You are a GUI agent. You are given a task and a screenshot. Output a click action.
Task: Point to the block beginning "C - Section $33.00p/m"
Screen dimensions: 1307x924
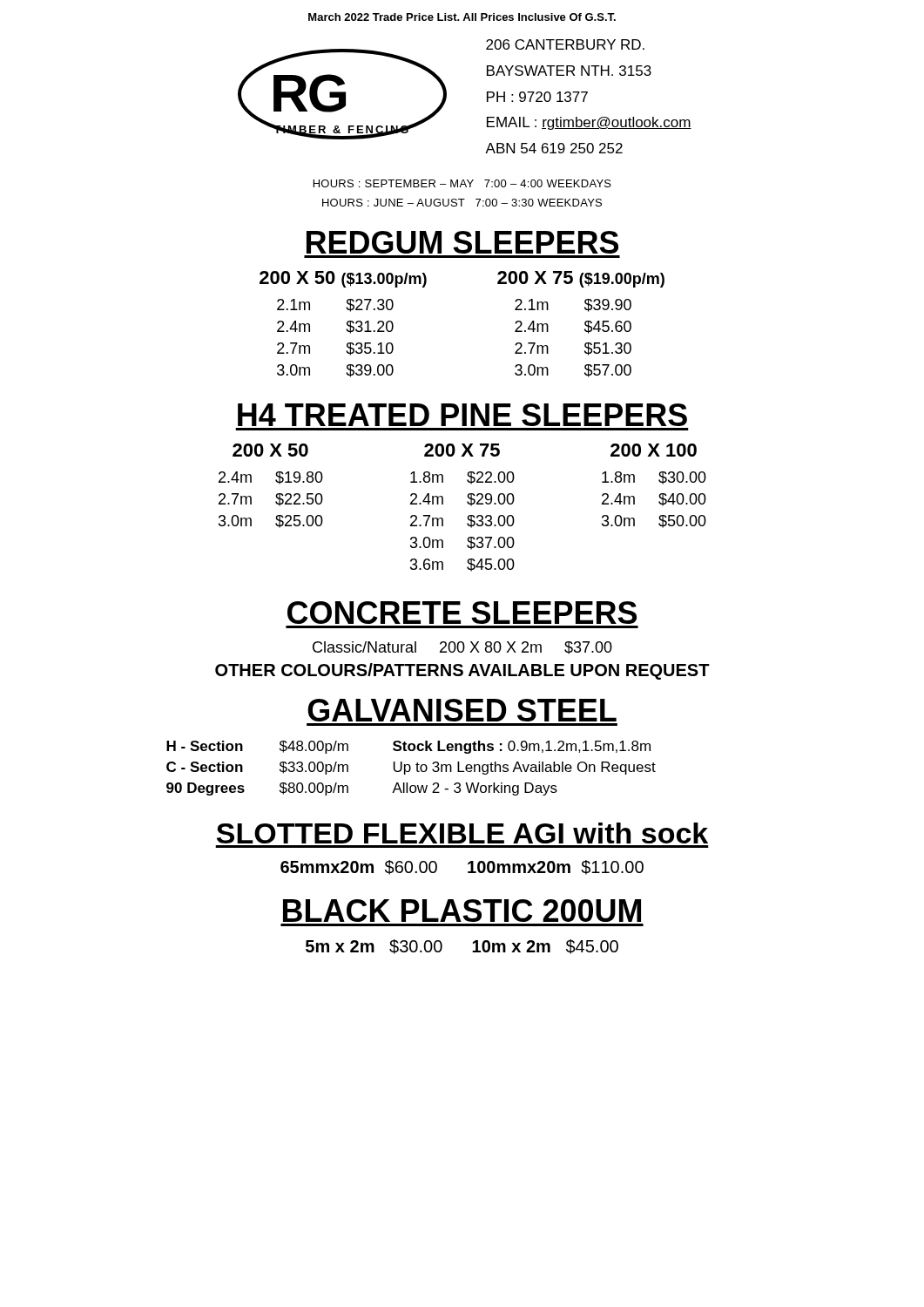pos(411,768)
